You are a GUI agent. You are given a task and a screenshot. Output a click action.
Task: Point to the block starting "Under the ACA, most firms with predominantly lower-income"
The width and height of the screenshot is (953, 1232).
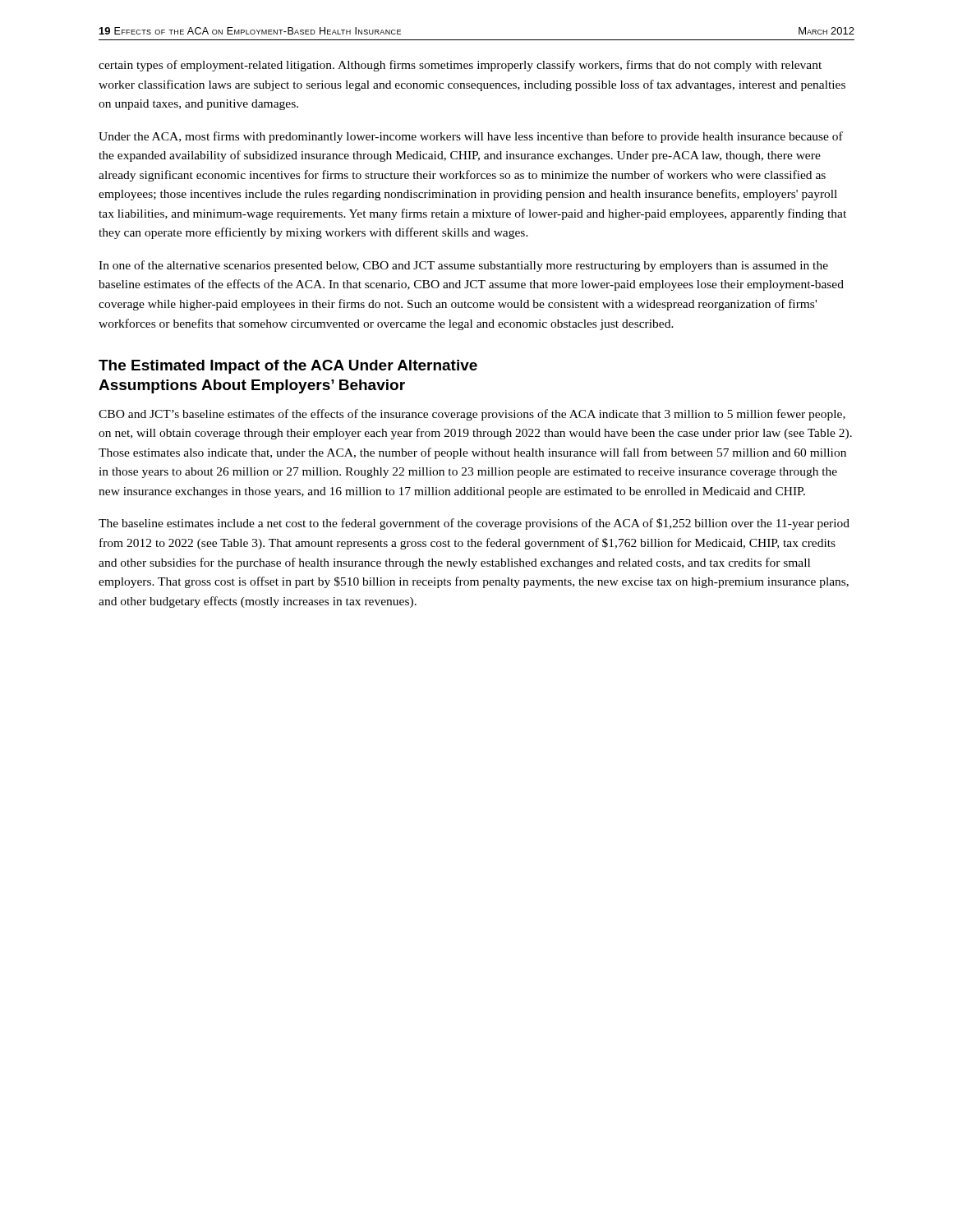pyautogui.click(x=476, y=184)
